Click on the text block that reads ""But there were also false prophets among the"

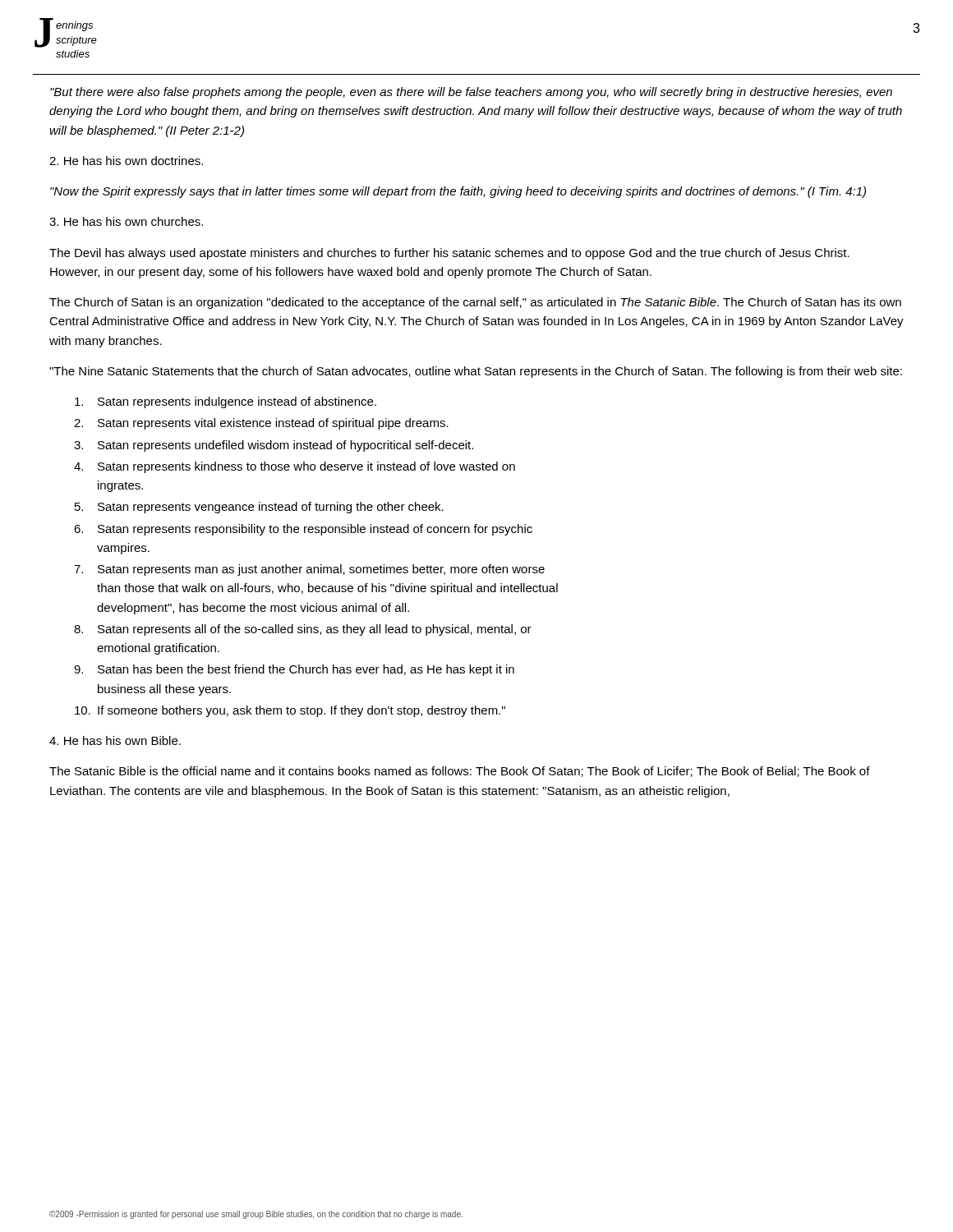pos(476,111)
